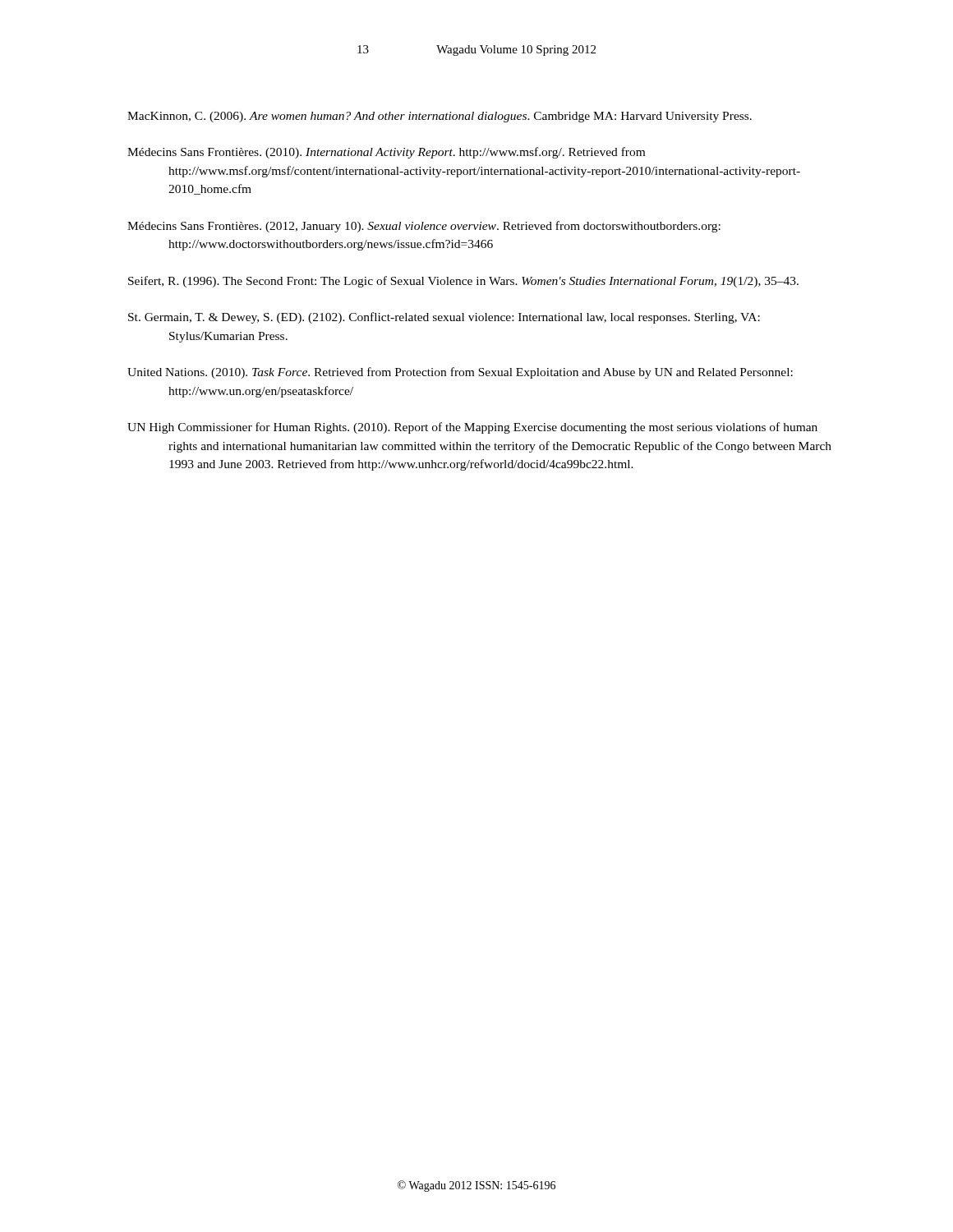The width and height of the screenshot is (953, 1232).
Task: Find the block on this page that starts "United Nations. (2010). Task Force."
Action: pyautogui.click(x=460, y=381)
